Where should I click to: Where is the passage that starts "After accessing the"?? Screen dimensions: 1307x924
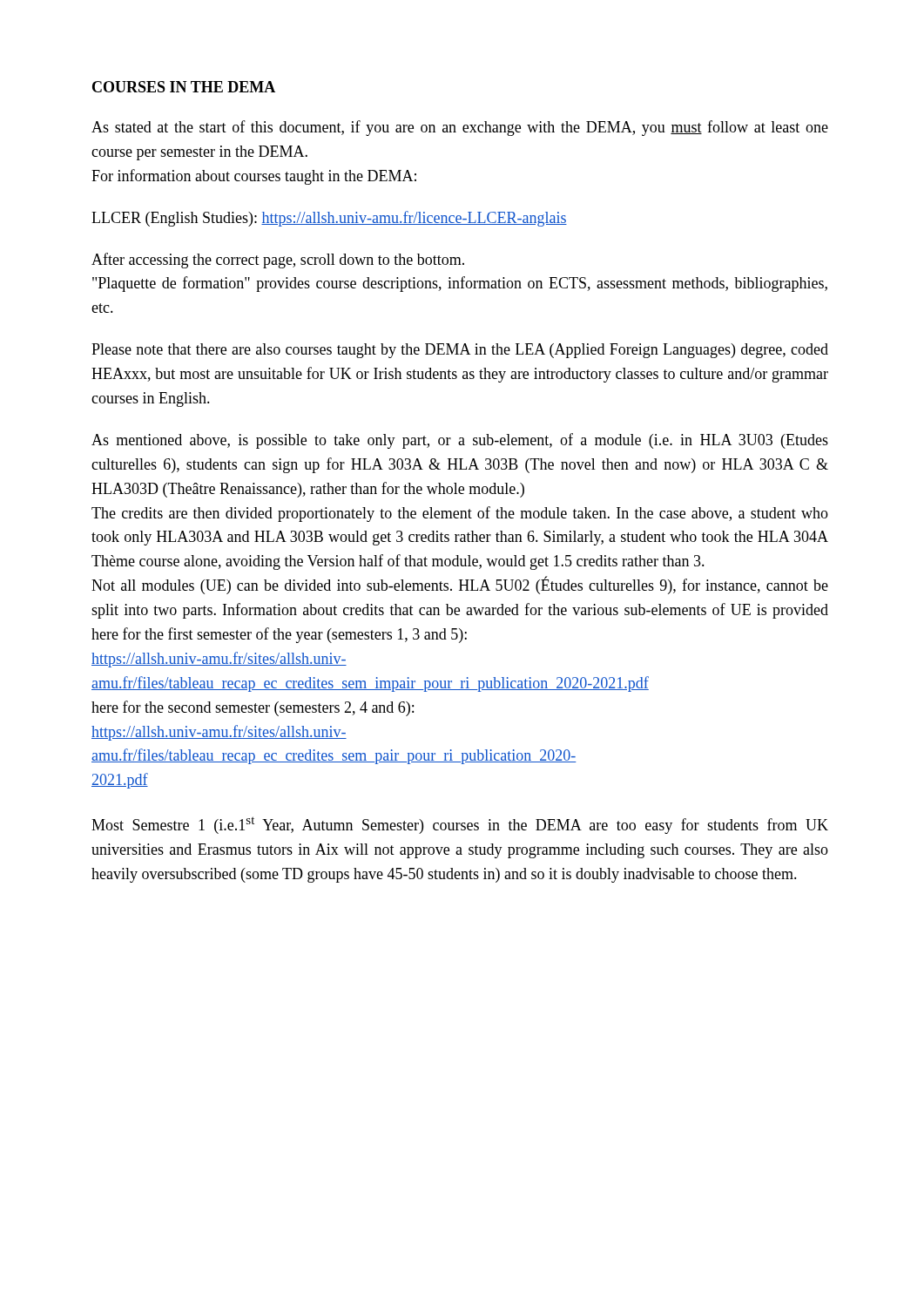pyautogui.click(x=460, y=284)
